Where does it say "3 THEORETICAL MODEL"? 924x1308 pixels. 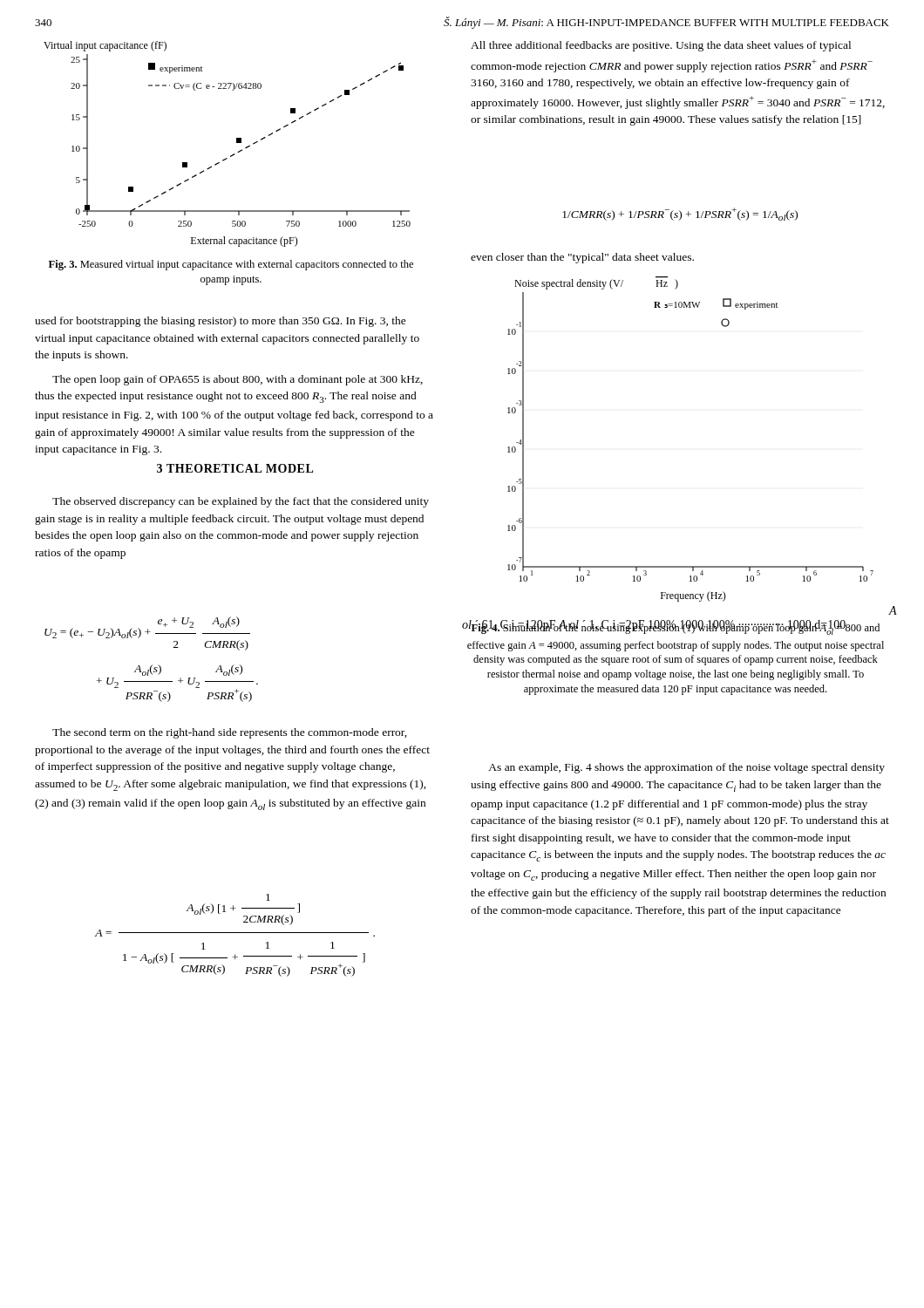[x=235, y=469]
